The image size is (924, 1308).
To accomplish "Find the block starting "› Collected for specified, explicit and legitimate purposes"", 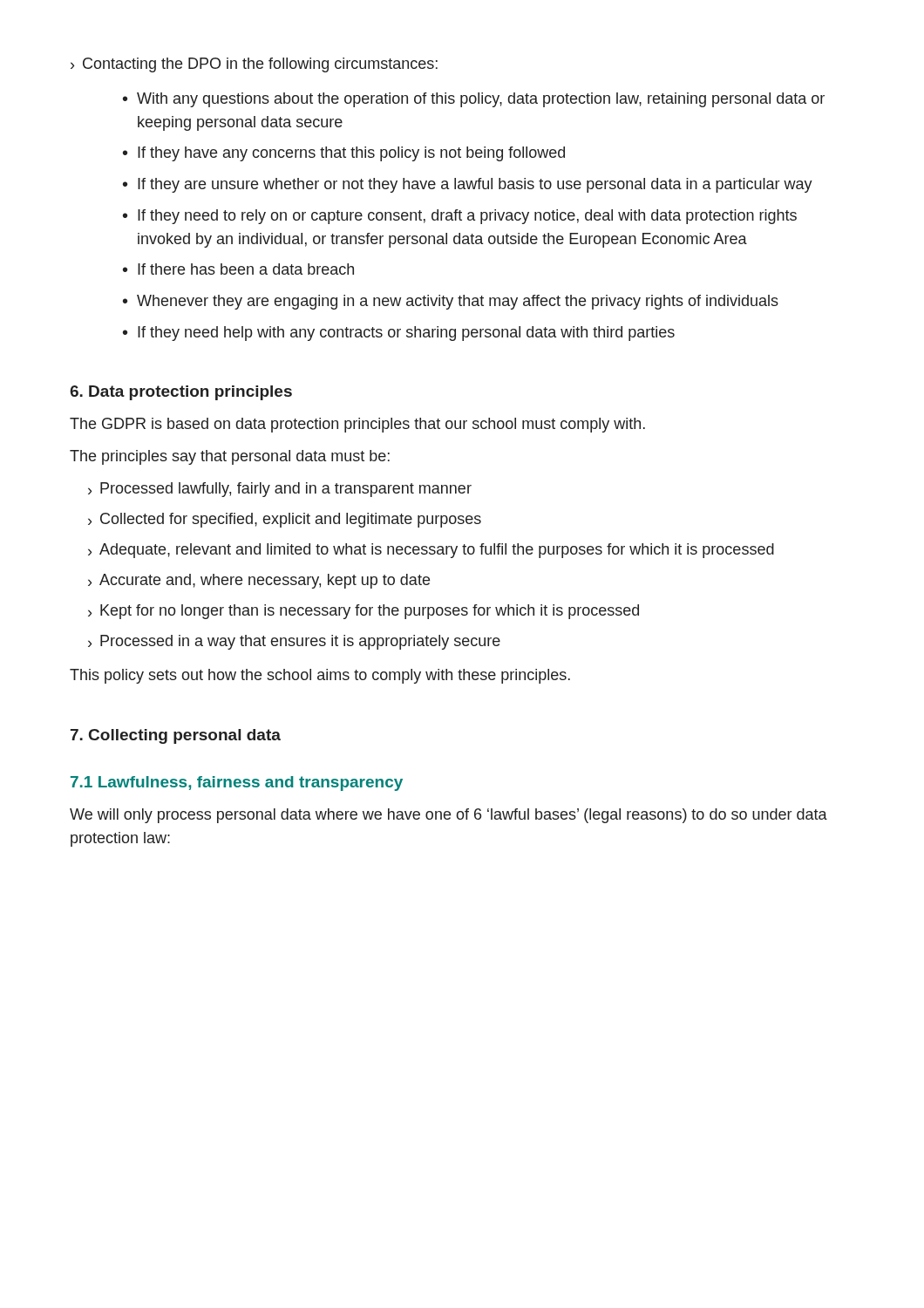I will click(284, 520).
